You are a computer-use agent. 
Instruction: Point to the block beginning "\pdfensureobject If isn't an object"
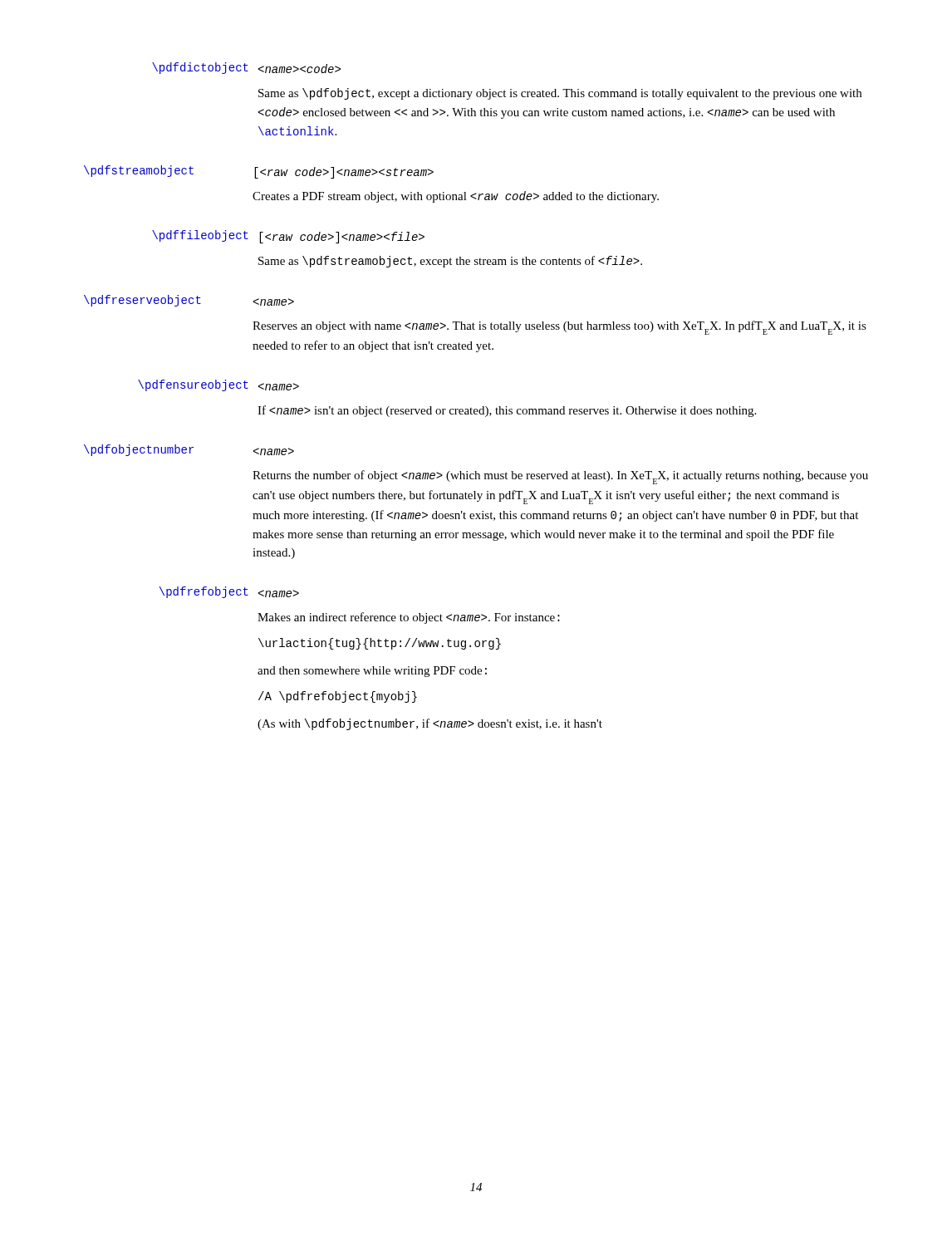[x=476, y=401]
